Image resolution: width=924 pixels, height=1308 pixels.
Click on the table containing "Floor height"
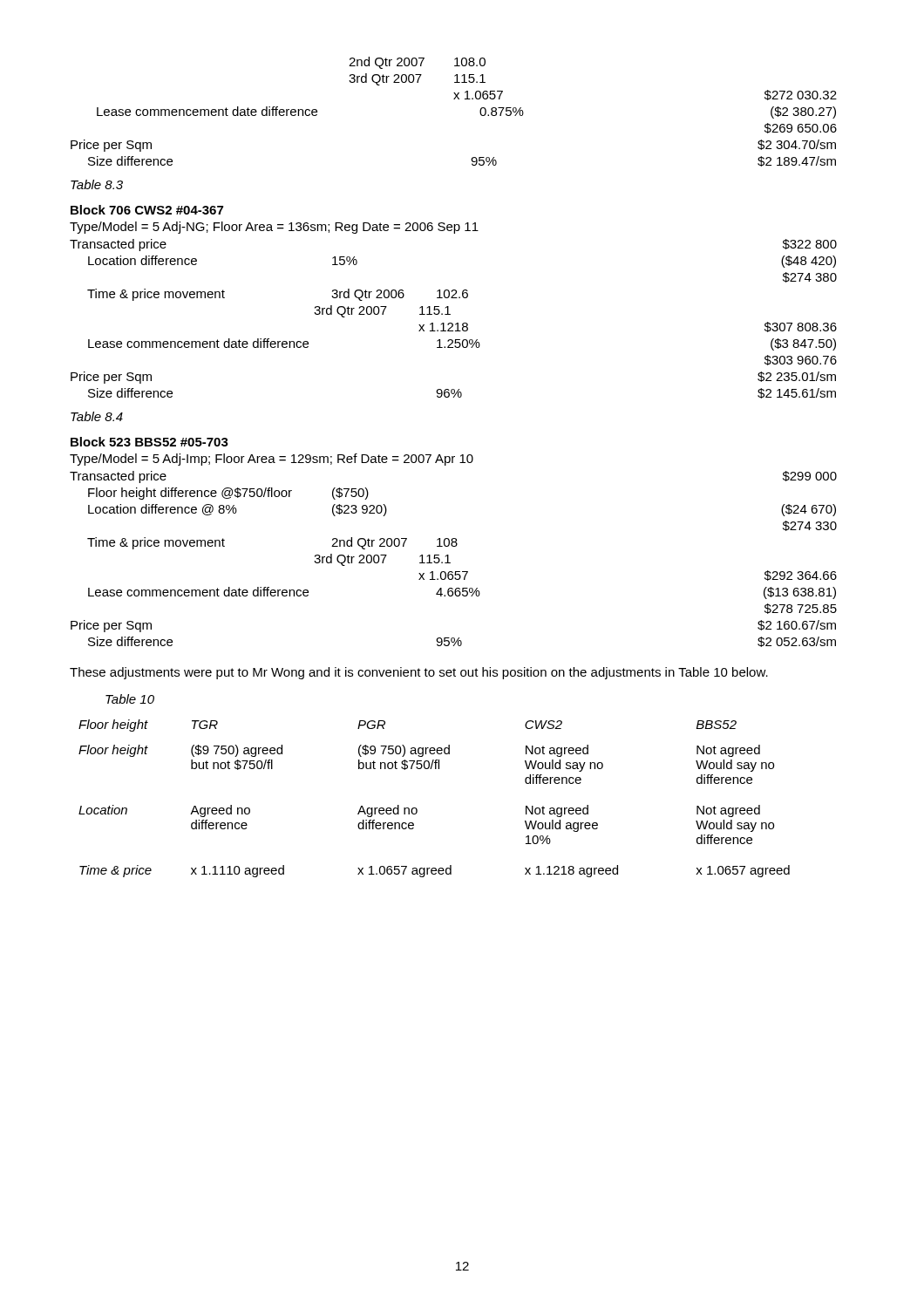462,797
